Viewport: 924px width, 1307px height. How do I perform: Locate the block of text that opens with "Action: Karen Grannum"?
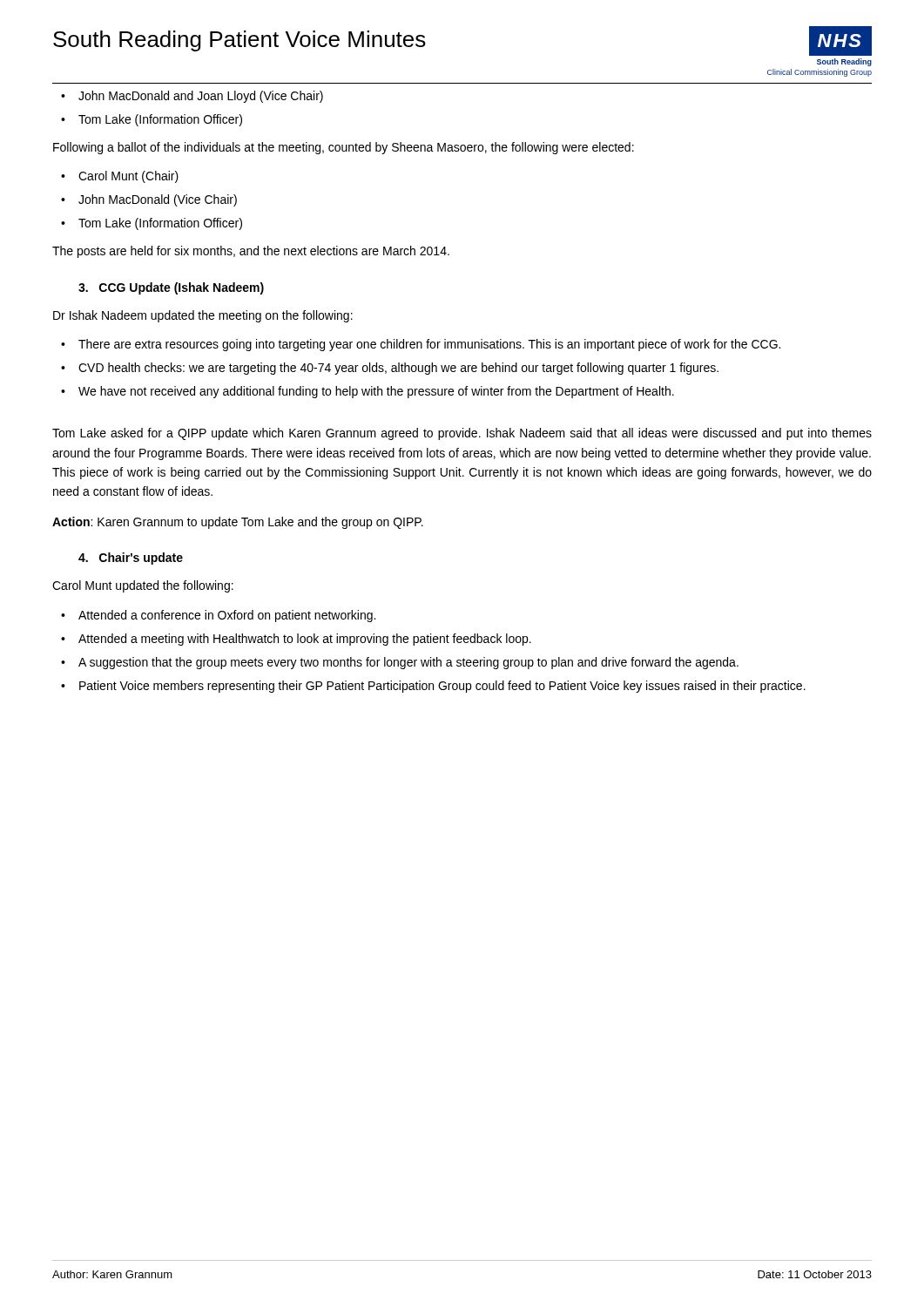click(238, 522)
